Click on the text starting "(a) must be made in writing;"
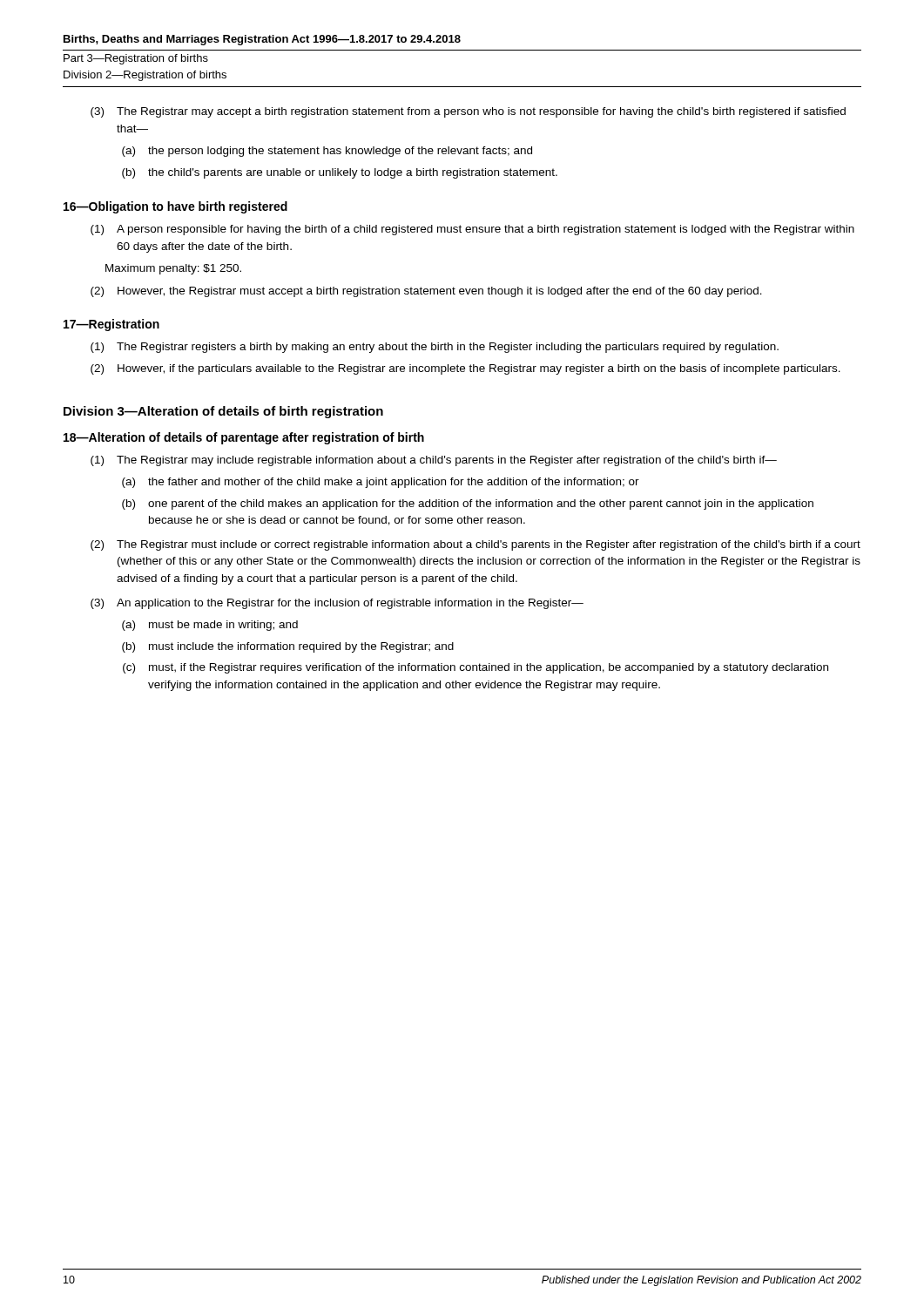The height and width of the screenshot is (1307, 924). [x=210, y=626]
